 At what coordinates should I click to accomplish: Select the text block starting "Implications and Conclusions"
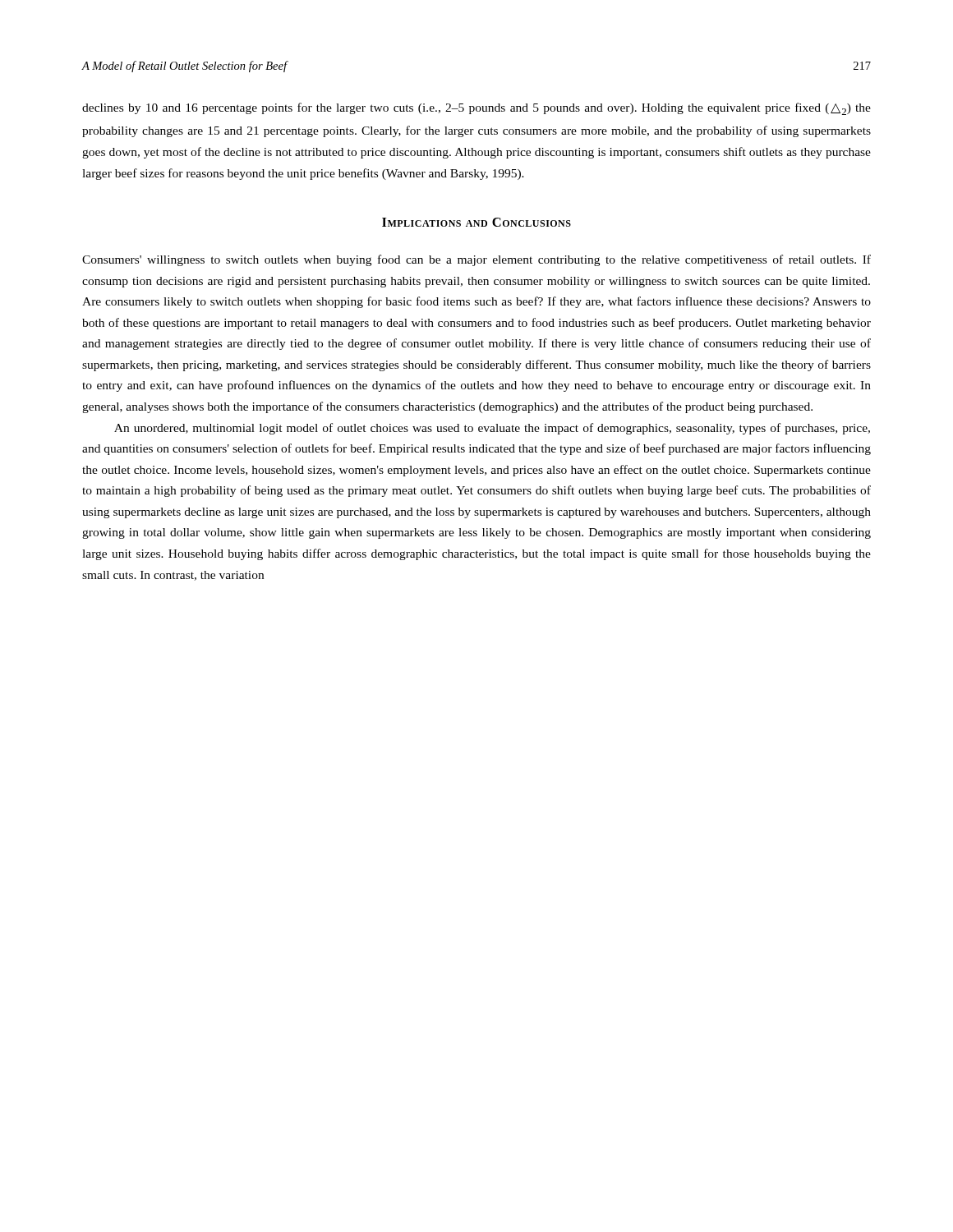pos(476,222)
